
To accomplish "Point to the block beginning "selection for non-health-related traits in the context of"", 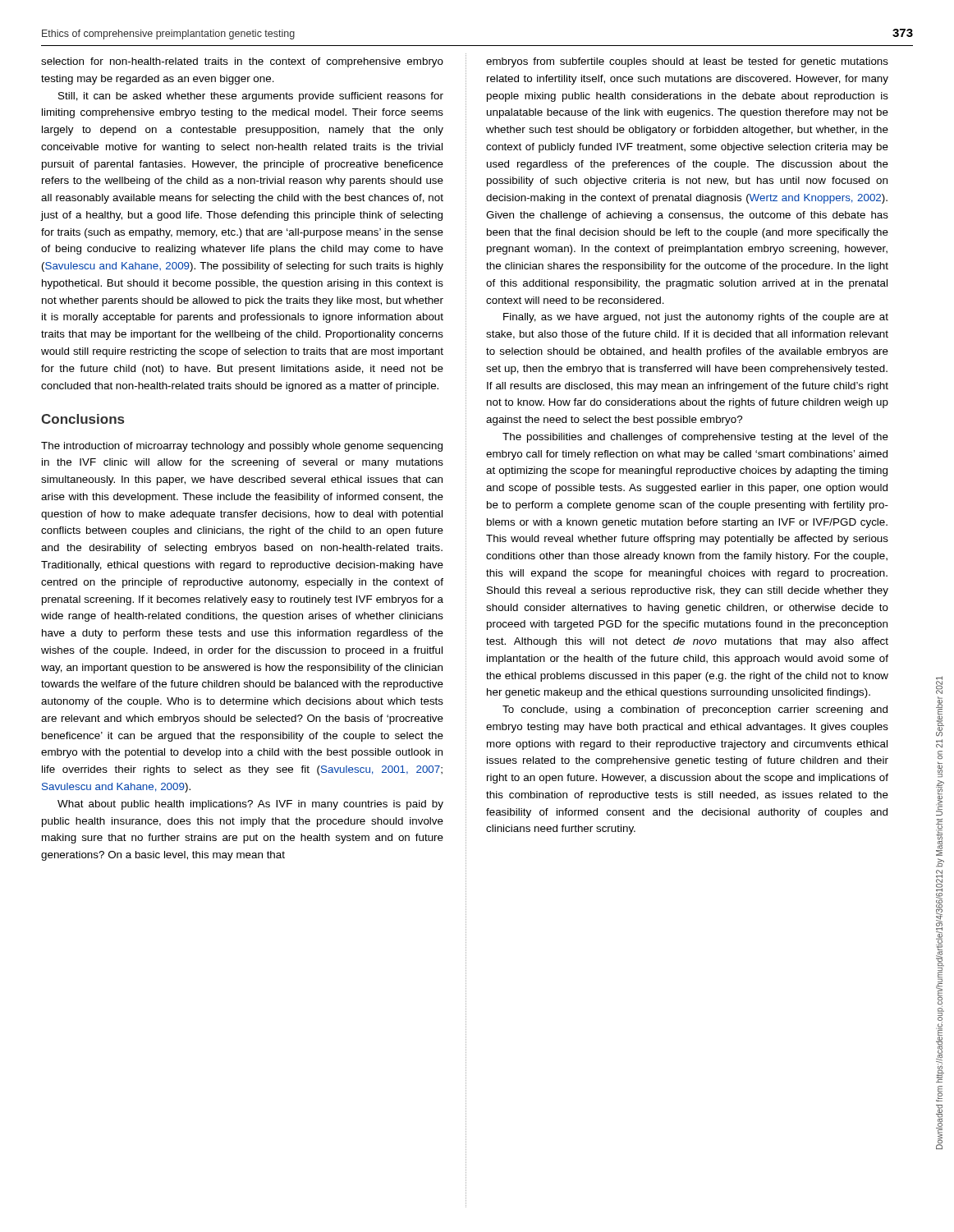I will [242, 224].
